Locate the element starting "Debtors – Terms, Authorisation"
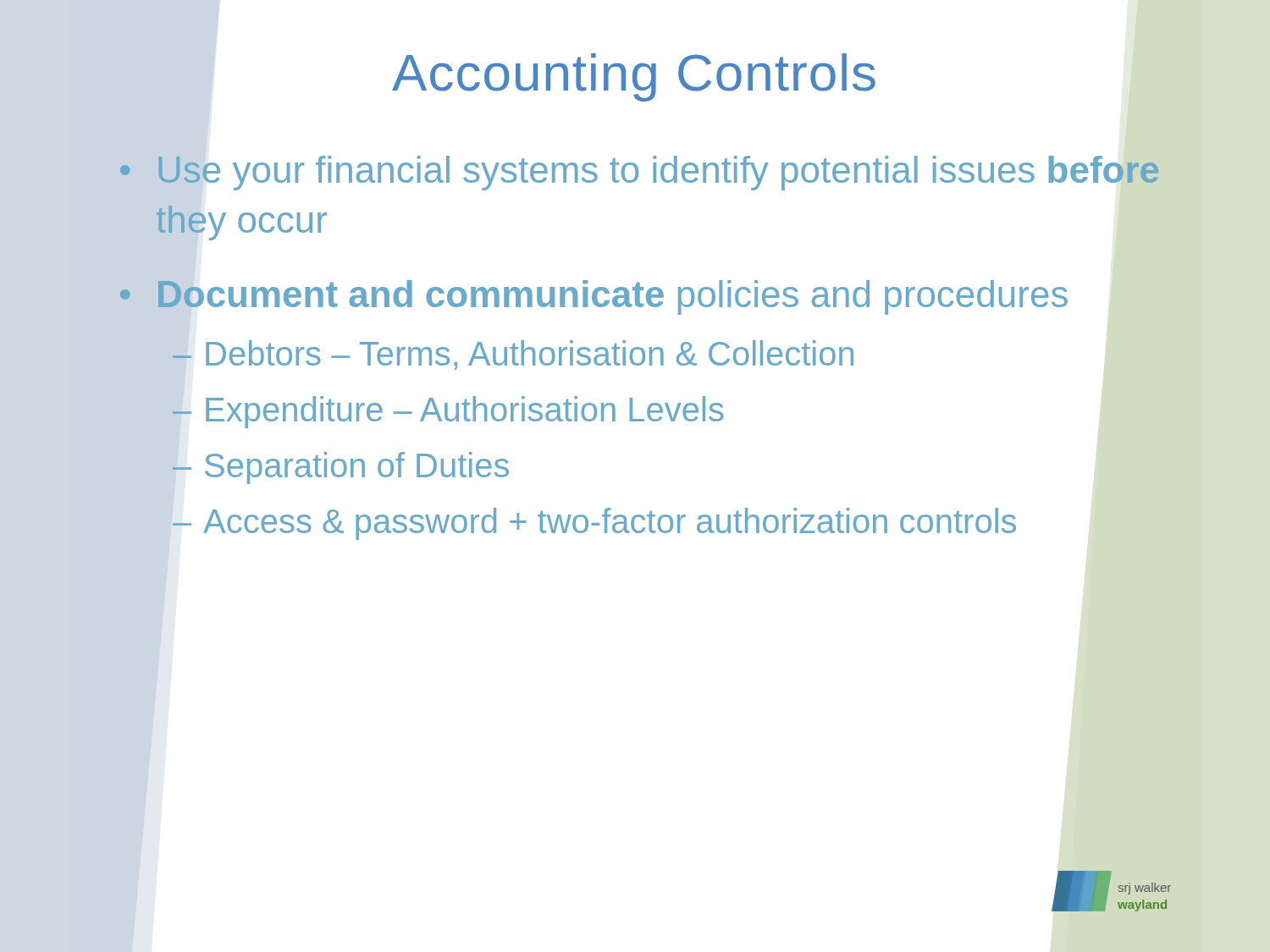The height and width of the screenshot is (952, 1270). click(x=688, y=354)
